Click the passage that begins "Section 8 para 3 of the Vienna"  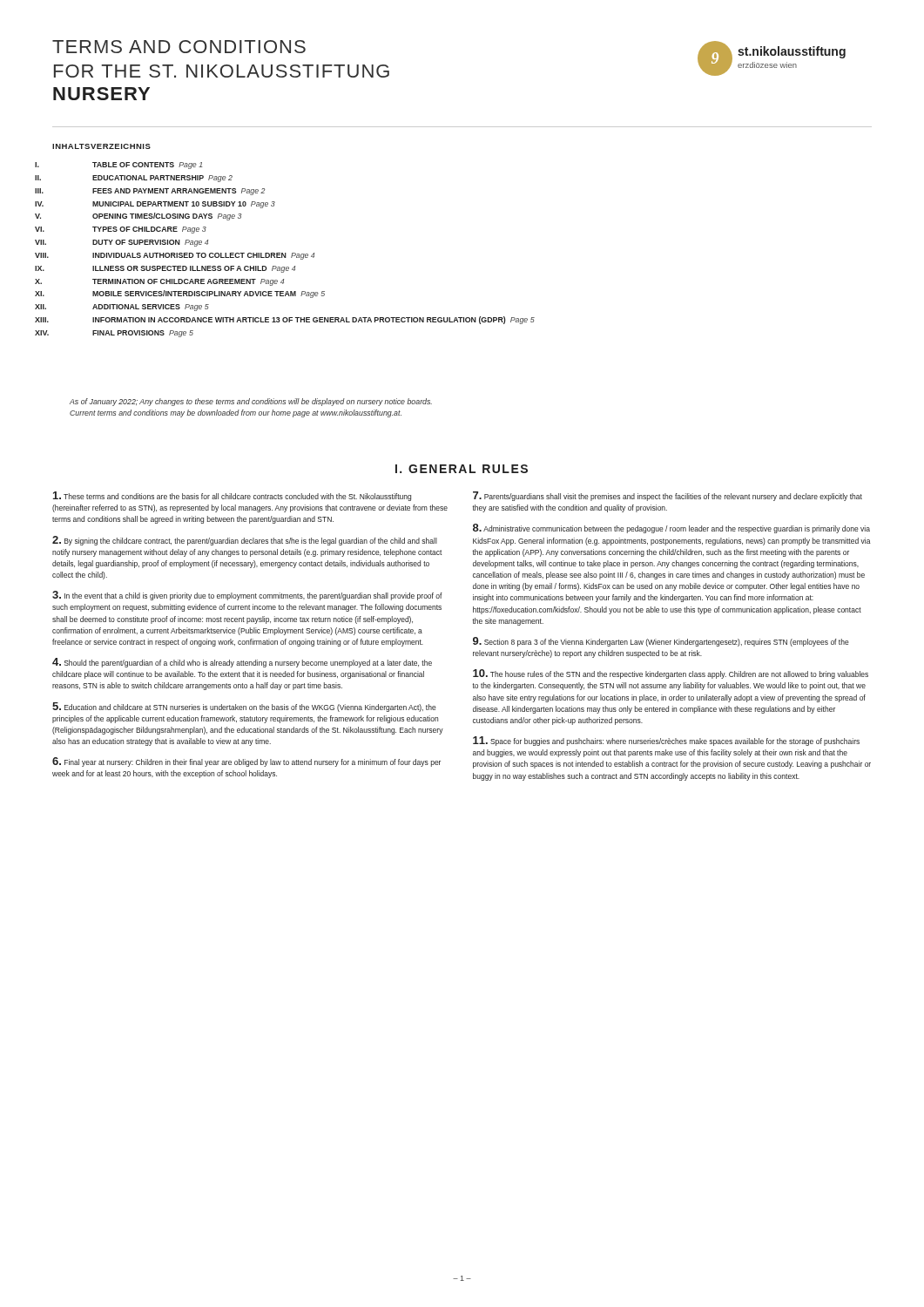point(672,647)
